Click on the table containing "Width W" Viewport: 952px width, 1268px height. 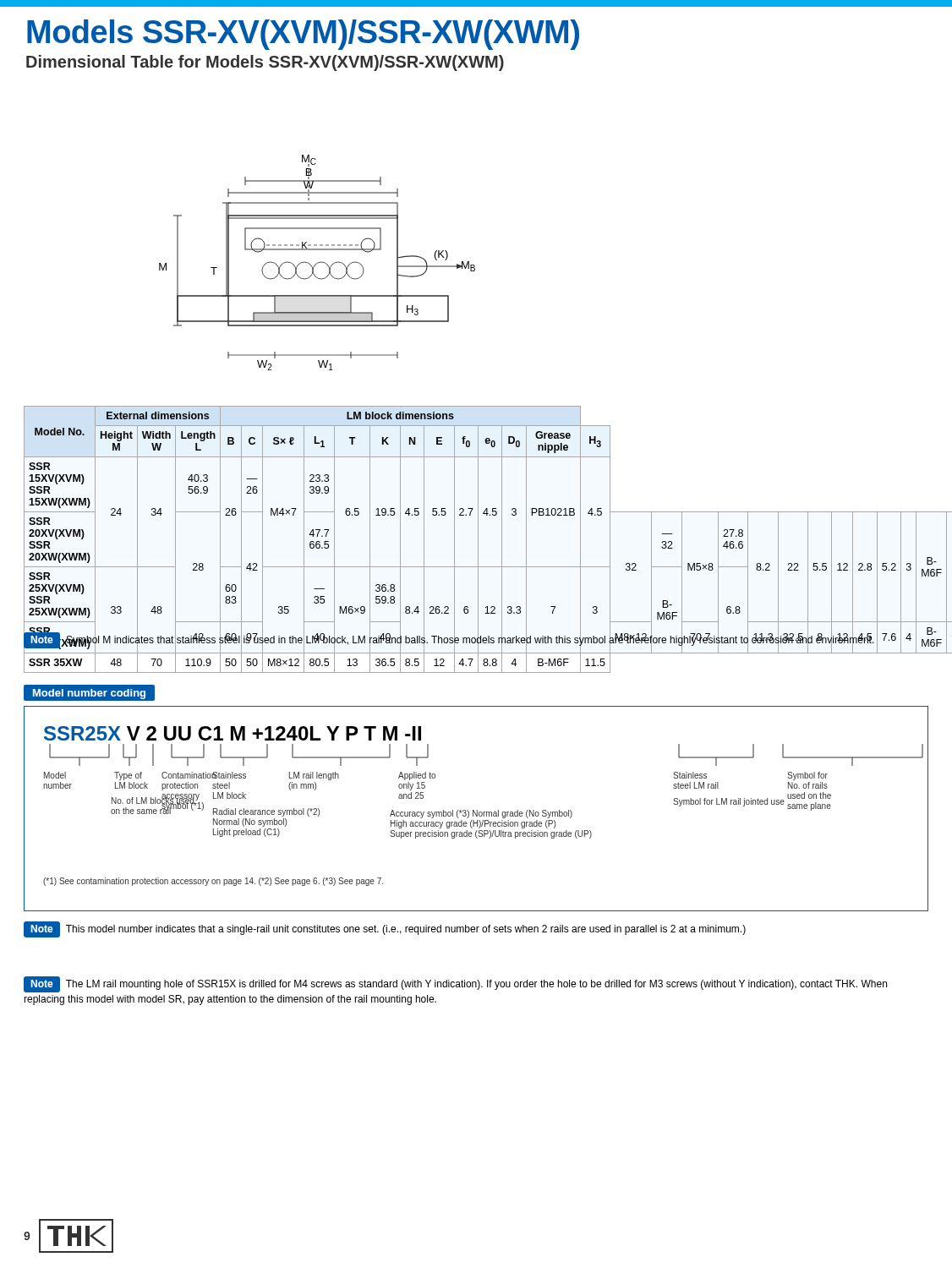click(476, 539)
